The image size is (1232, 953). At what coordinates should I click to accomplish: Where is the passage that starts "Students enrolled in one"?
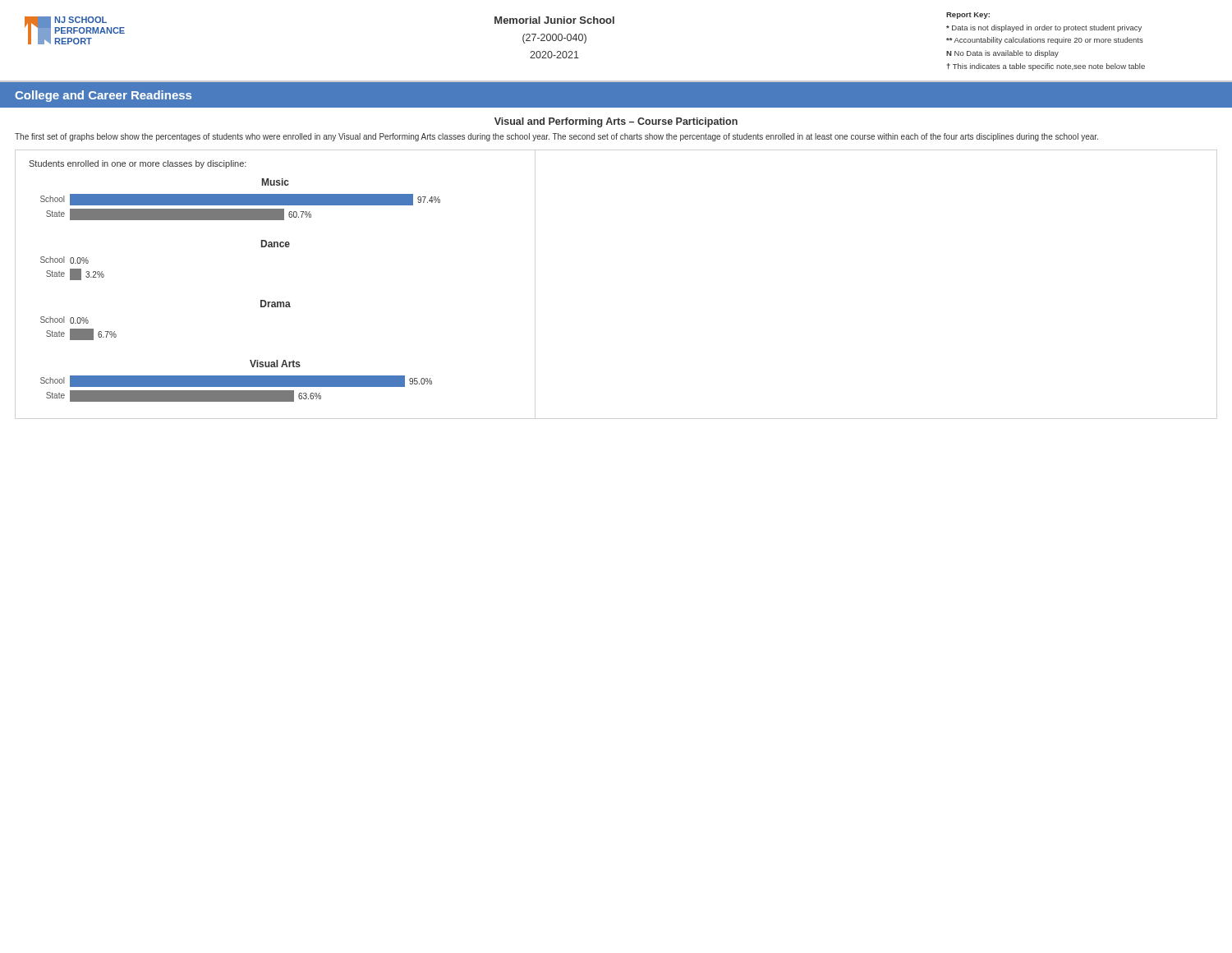tap(138, 164)
